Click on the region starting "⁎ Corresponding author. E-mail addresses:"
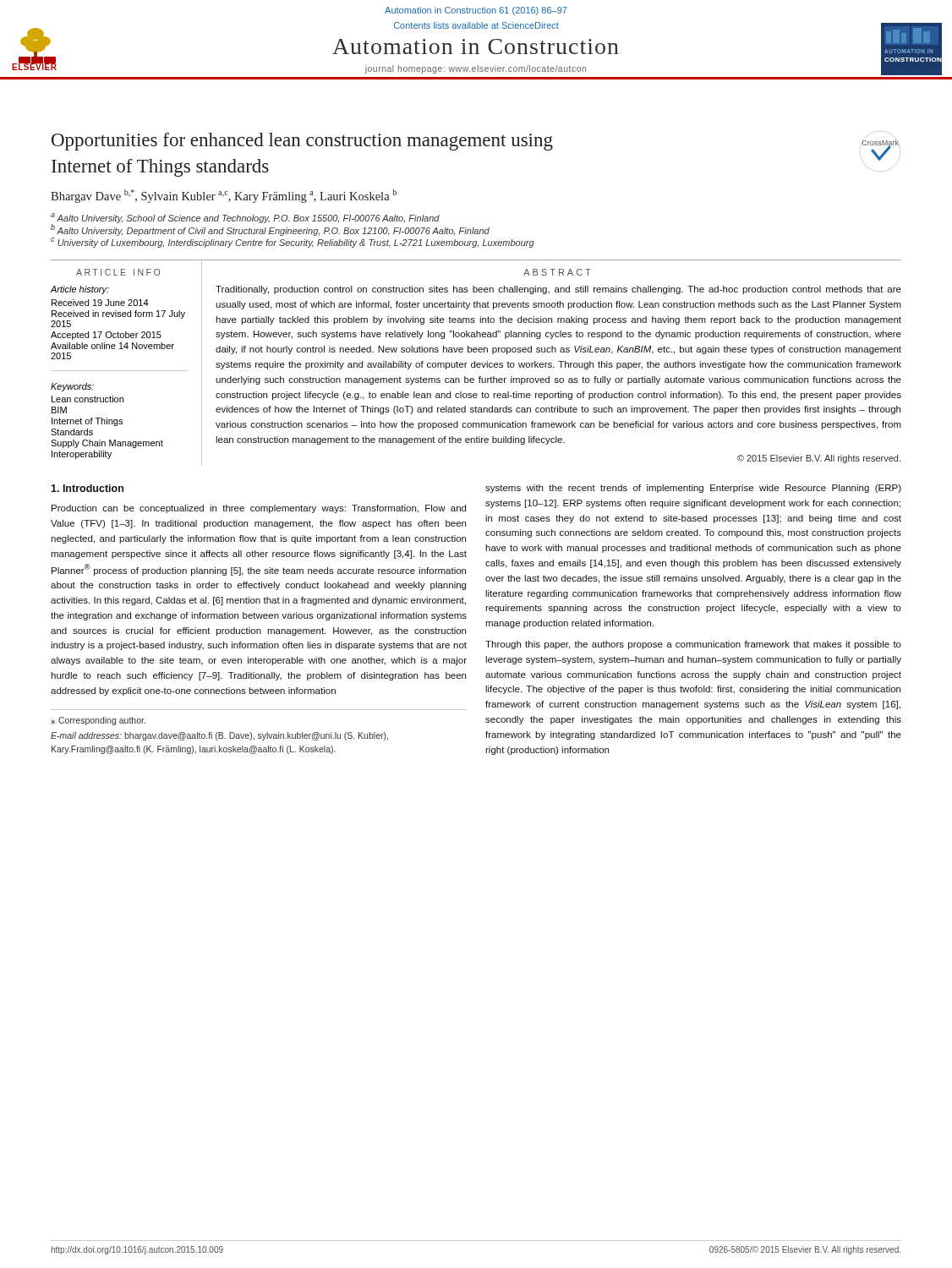This screenshot has height=1268, width=952. tap(259, 735)
